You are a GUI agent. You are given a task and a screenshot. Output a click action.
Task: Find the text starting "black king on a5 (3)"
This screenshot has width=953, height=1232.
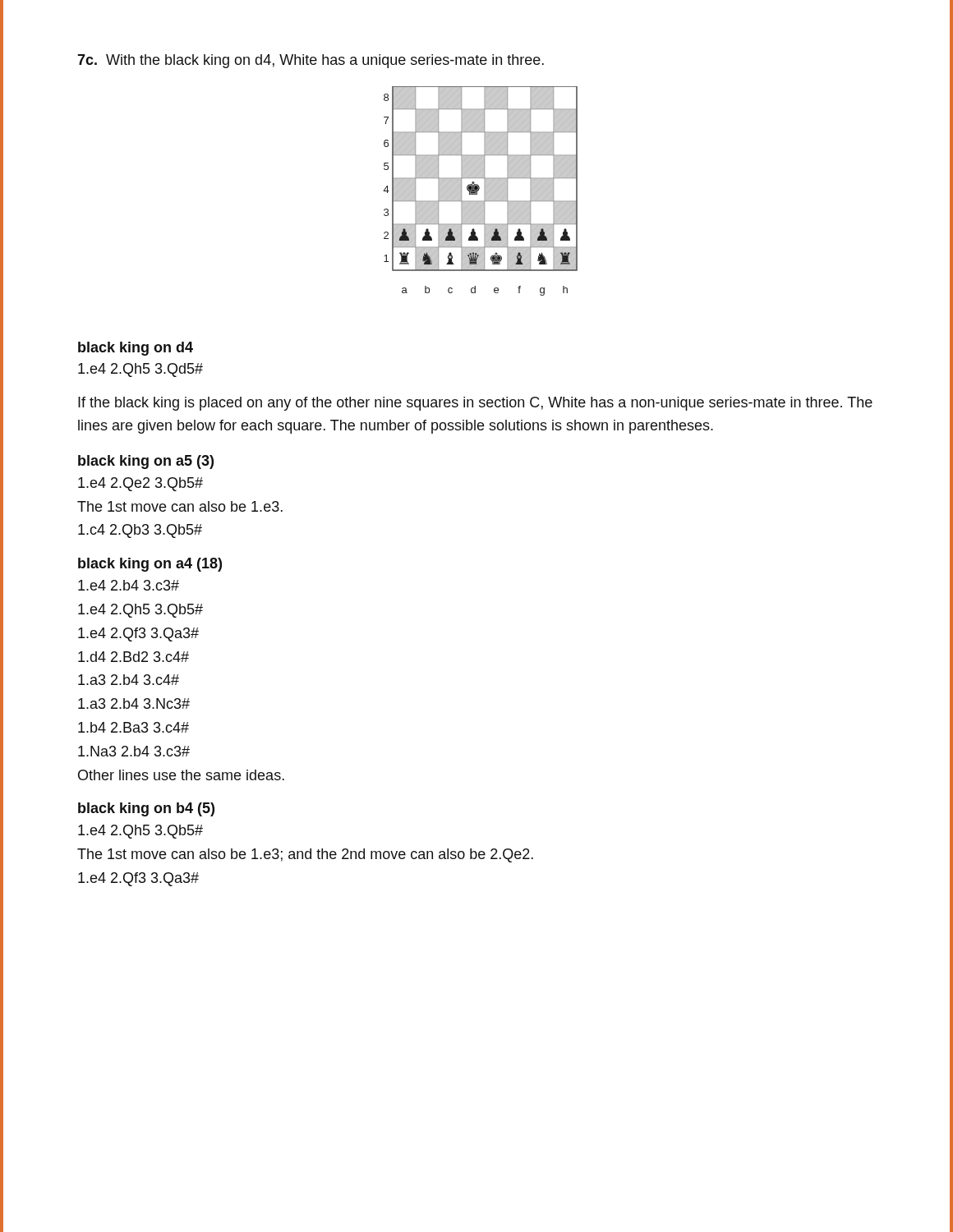(146, 461)
